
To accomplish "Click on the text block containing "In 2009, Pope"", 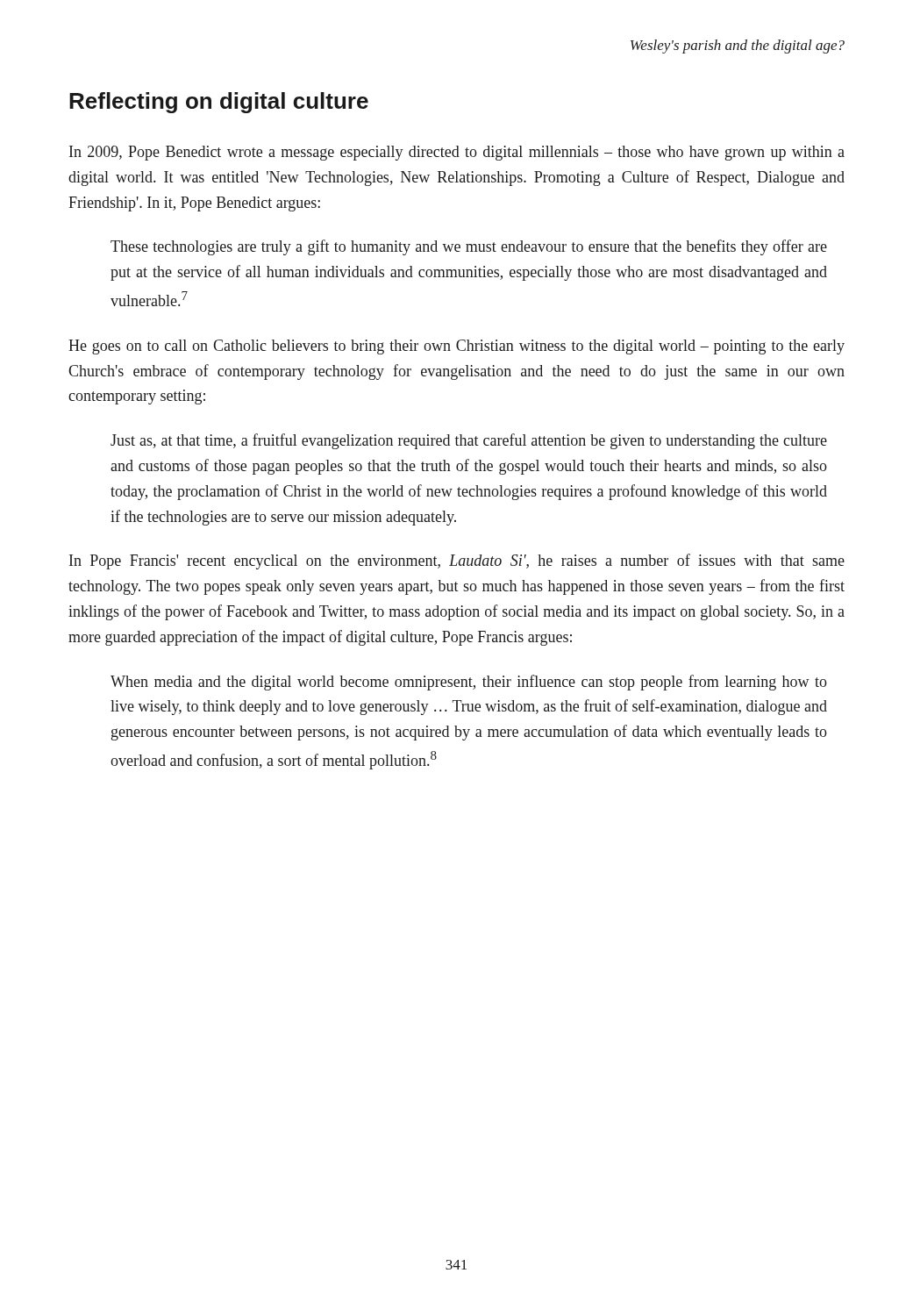I will pos(456,177).
